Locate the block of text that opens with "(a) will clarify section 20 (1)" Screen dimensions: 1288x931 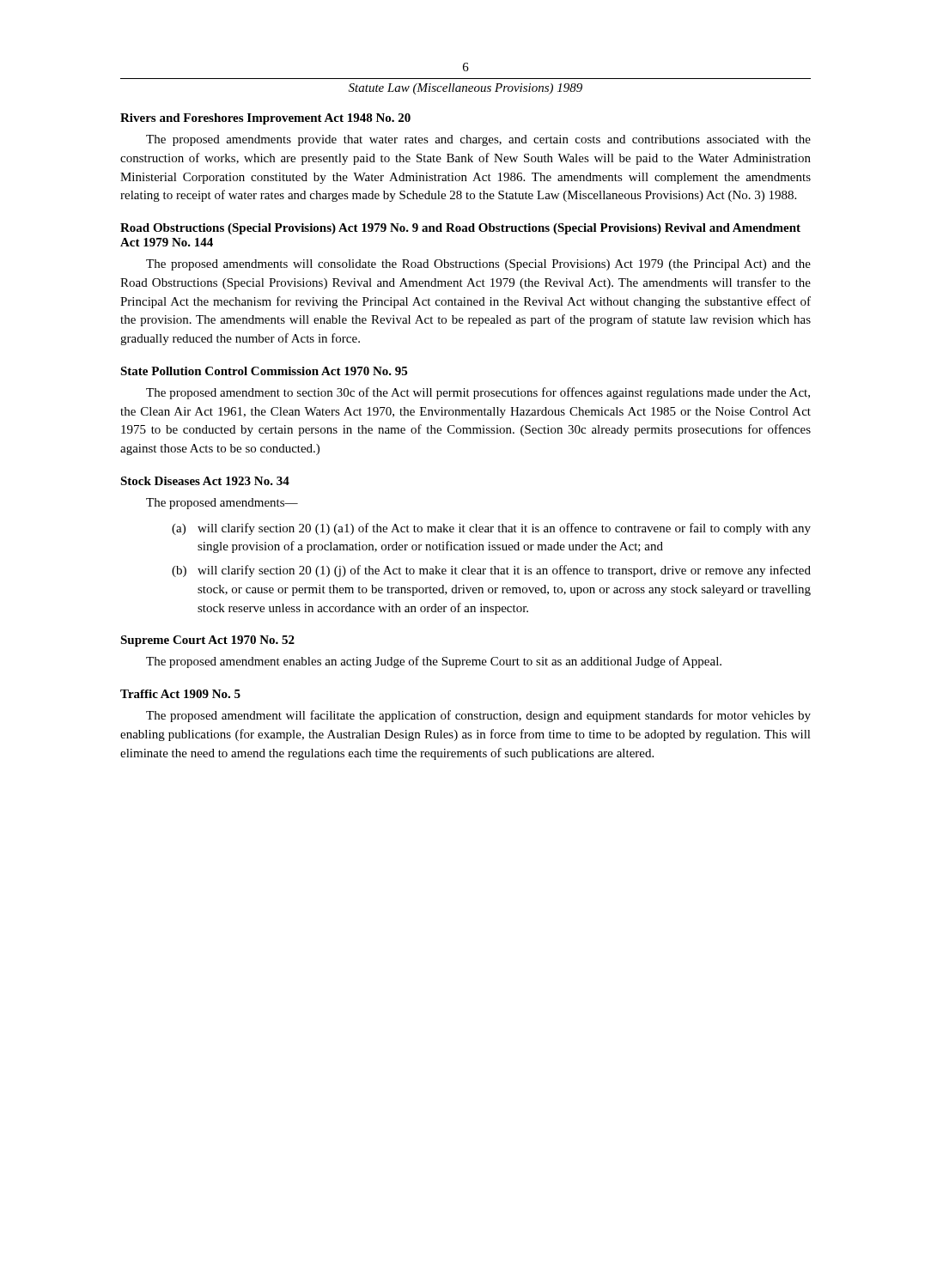491,538
